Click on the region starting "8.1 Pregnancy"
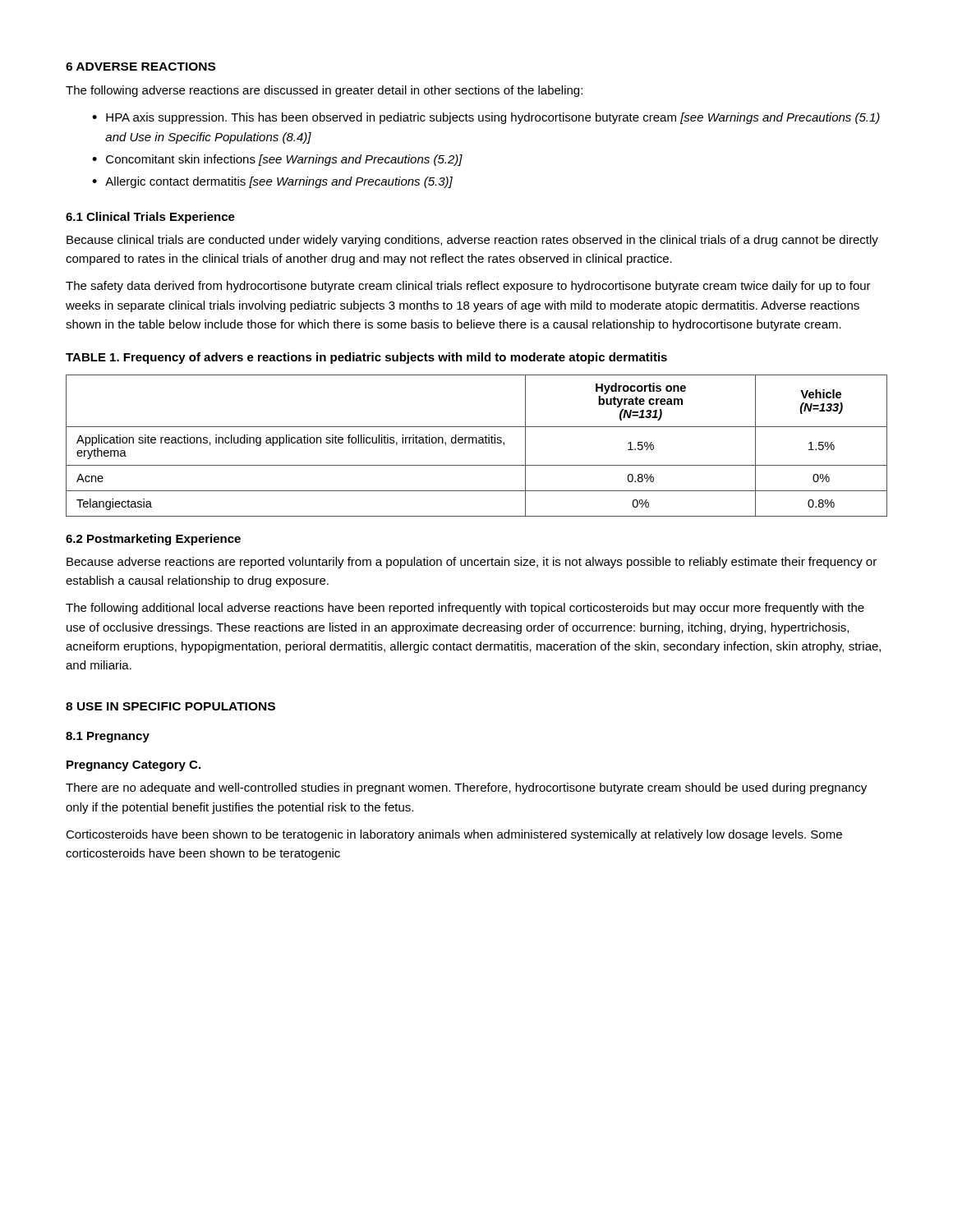The image size is (953, 1232). [108, 736]
